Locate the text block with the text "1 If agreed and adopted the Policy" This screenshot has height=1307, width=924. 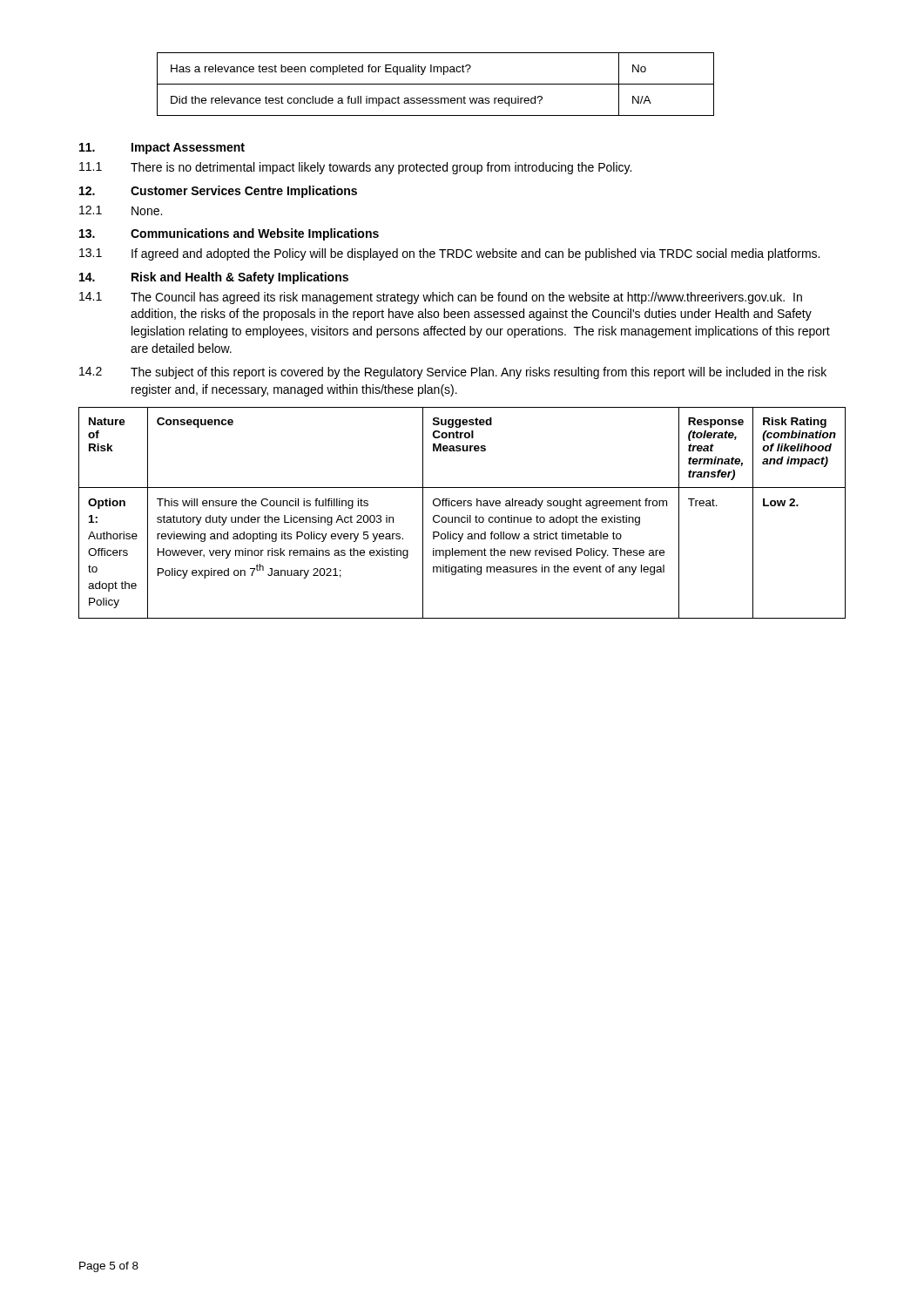coord(462,254)
